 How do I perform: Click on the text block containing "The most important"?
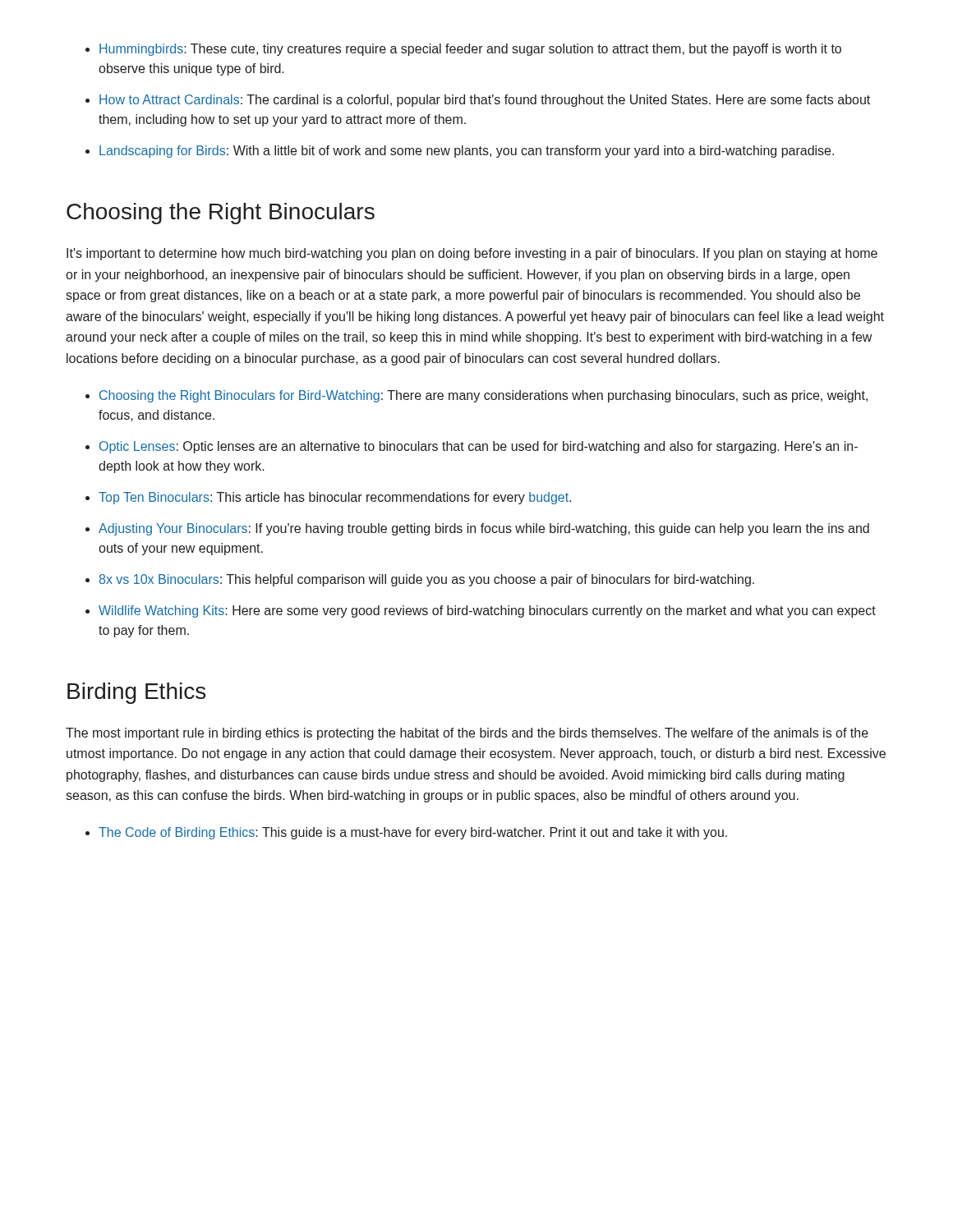coord(476,764)
